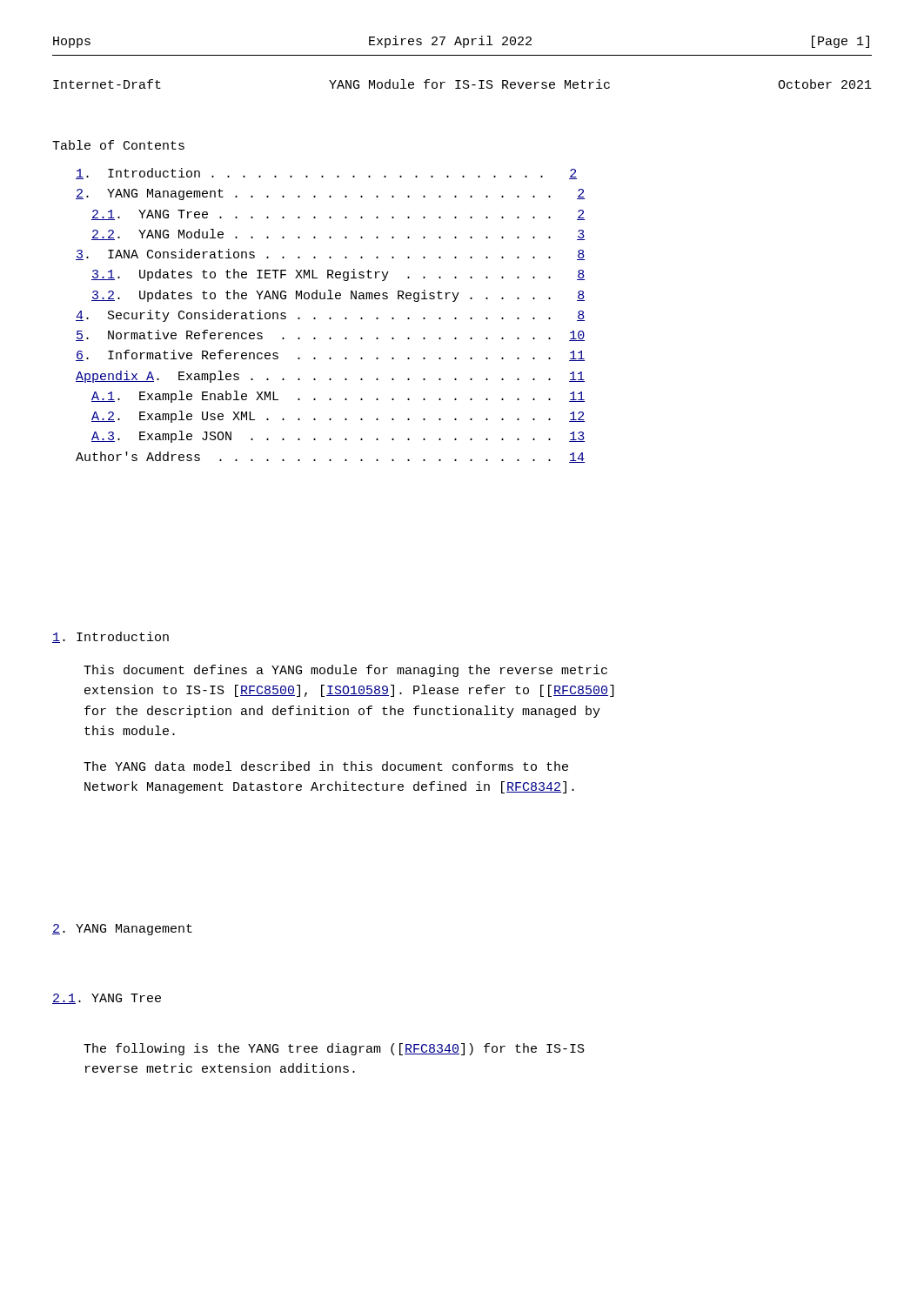Select the text block that says "The YANG data model described"

click(x=330, y=778)
